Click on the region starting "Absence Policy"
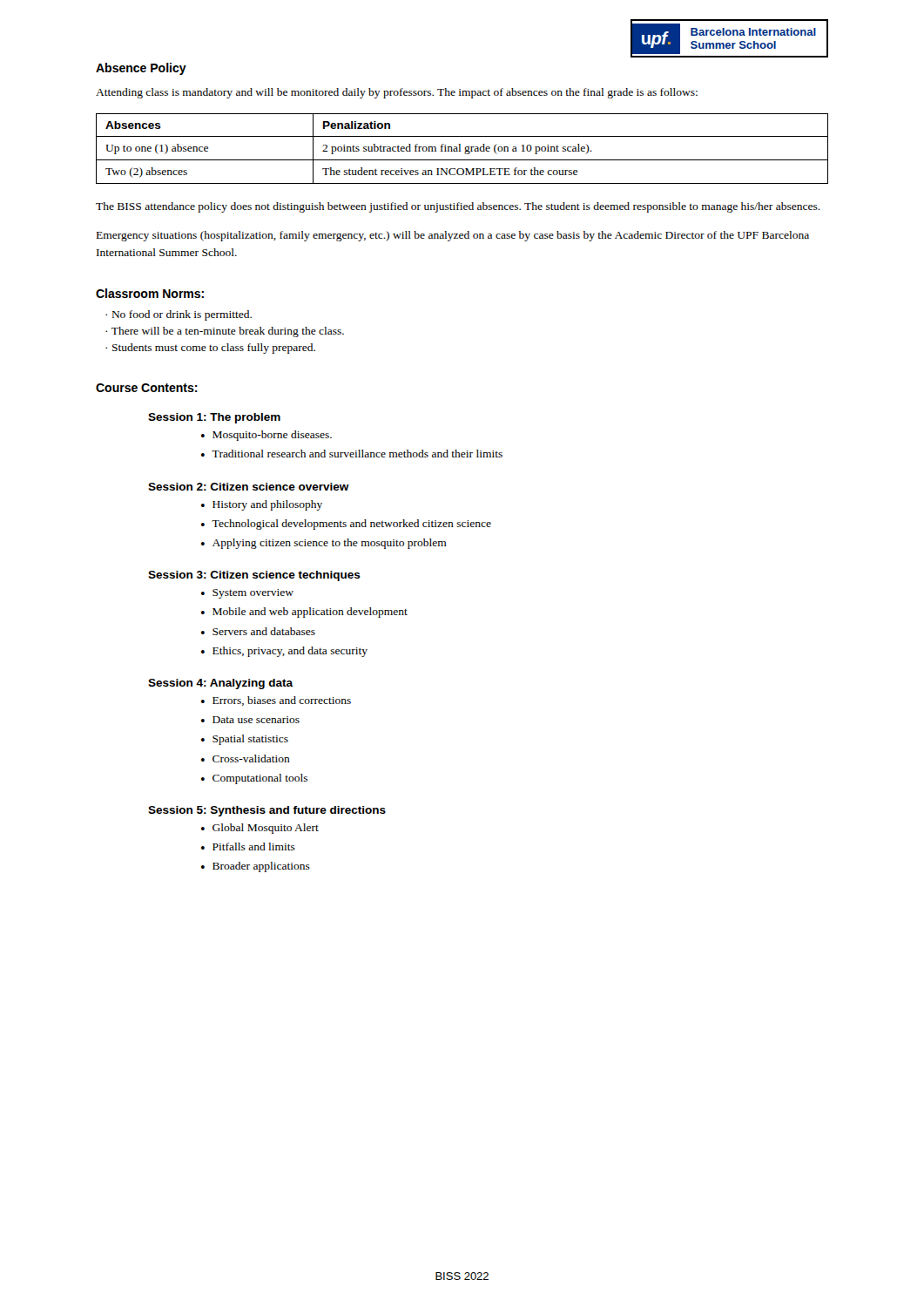The image size is (924, 1307). tap(141, 68)
